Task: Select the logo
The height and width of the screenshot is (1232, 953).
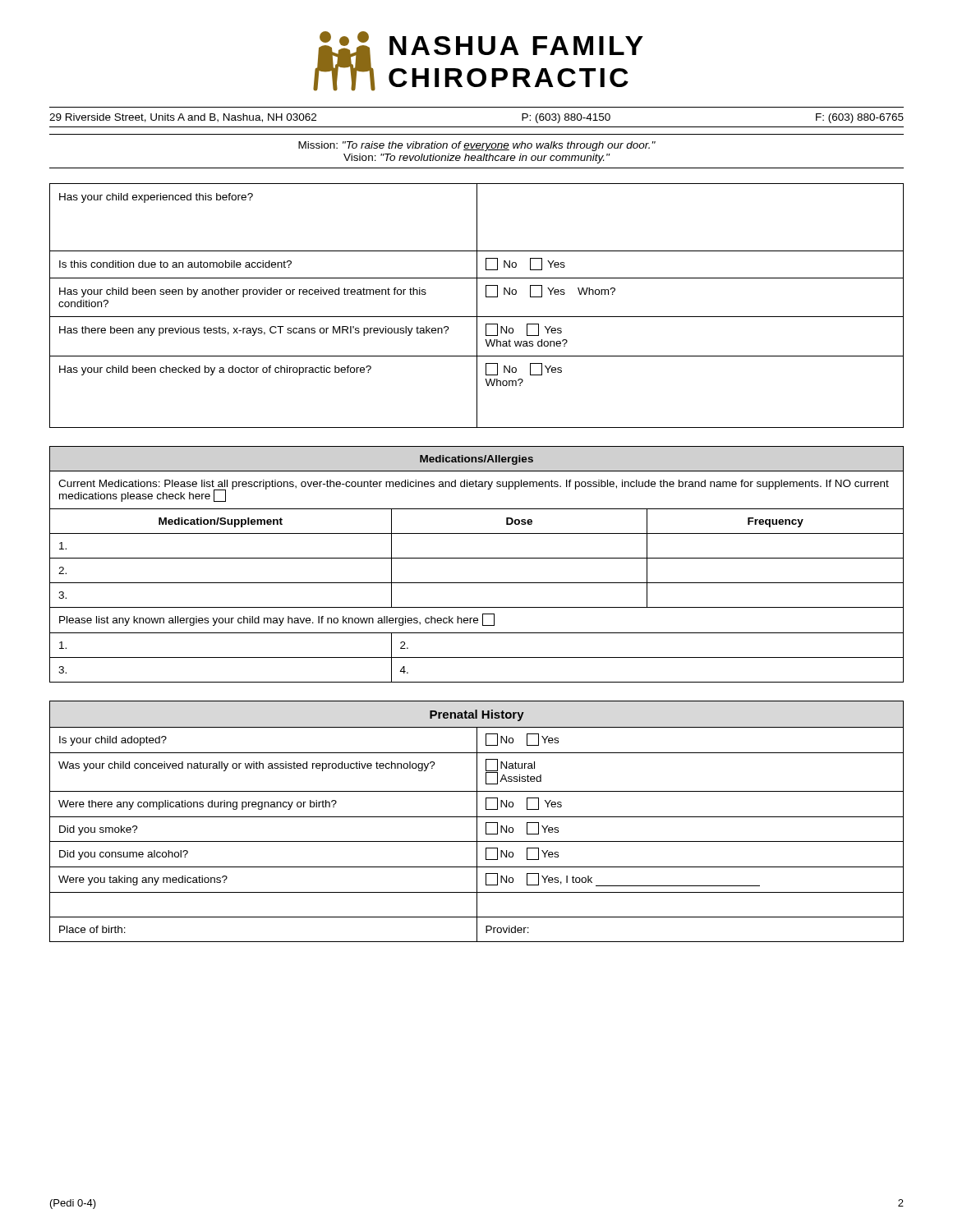Action: 476,62
